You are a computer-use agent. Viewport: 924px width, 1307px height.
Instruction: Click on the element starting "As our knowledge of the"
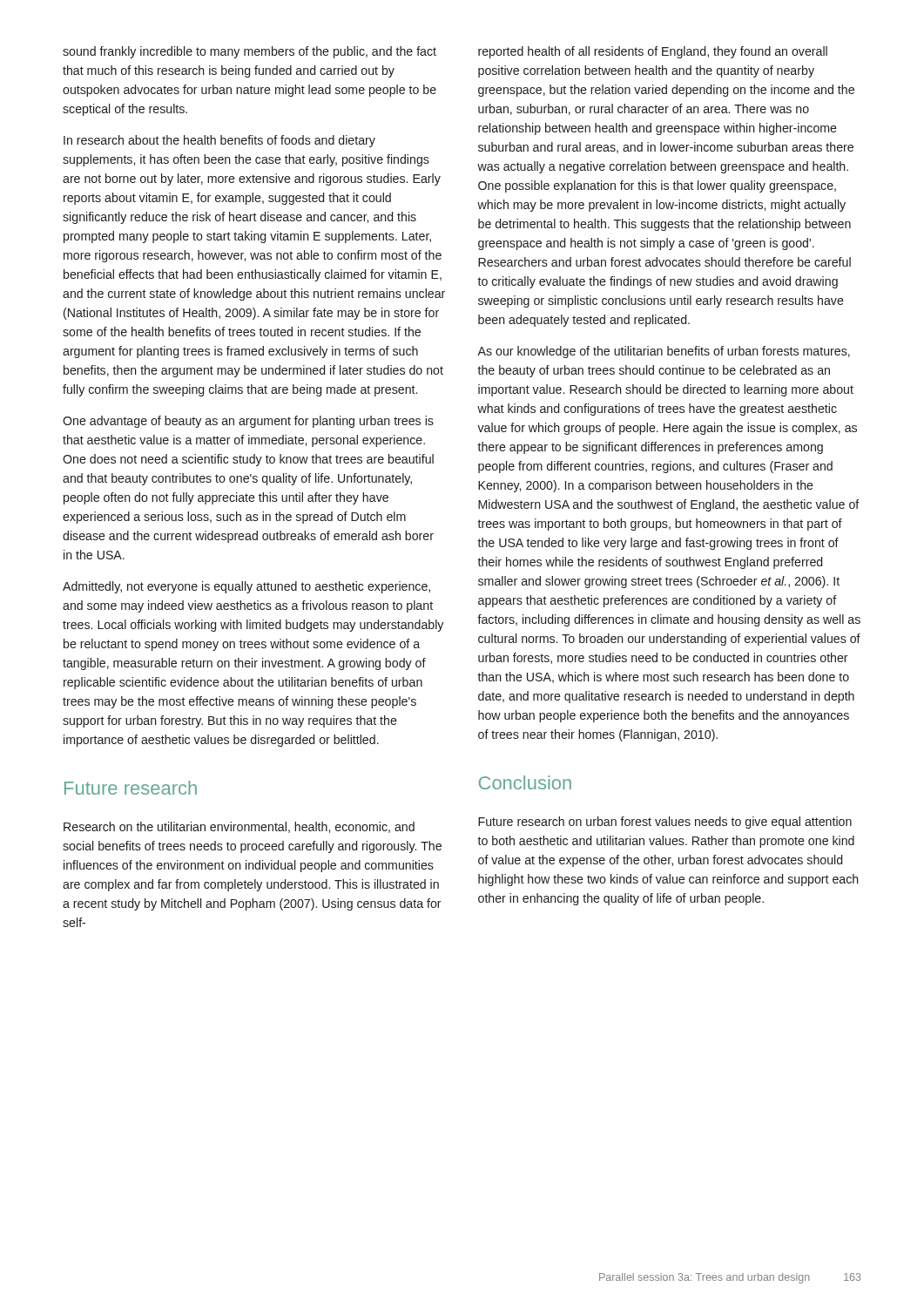tap(669, 543)
